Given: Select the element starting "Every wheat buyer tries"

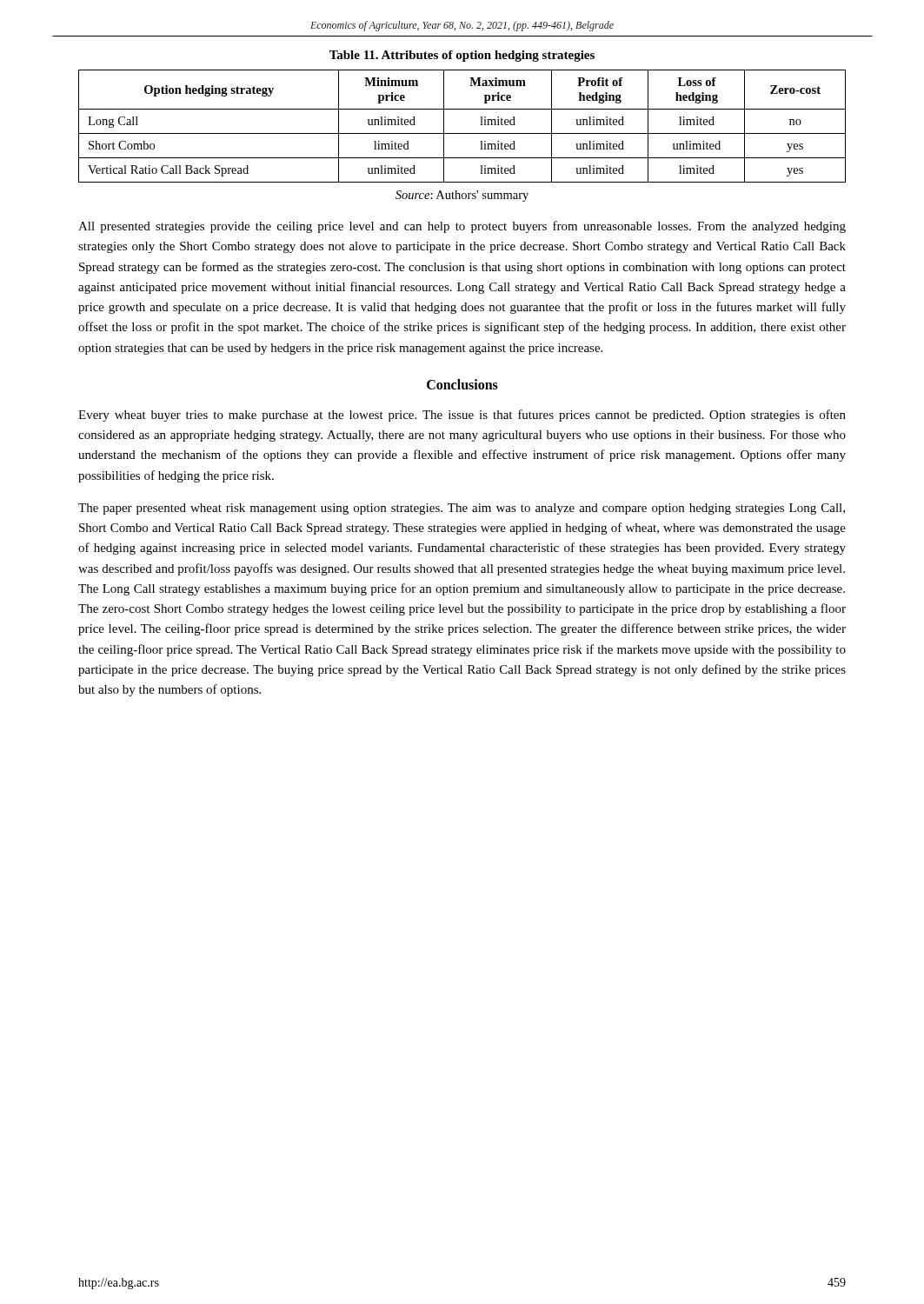Looking at the screenshot, I should pos(462,445).
